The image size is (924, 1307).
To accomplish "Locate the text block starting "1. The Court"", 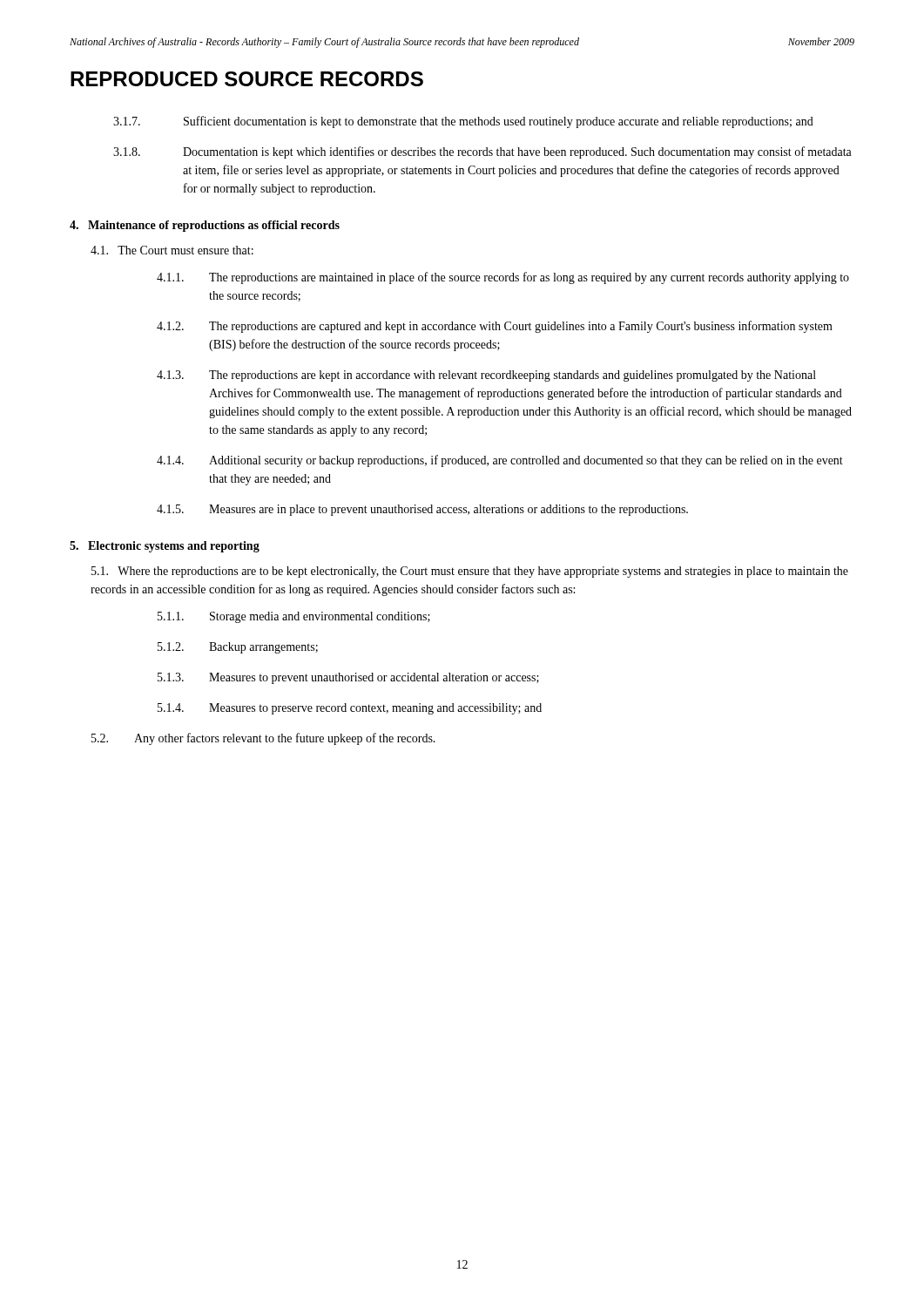I will [172, 250].
